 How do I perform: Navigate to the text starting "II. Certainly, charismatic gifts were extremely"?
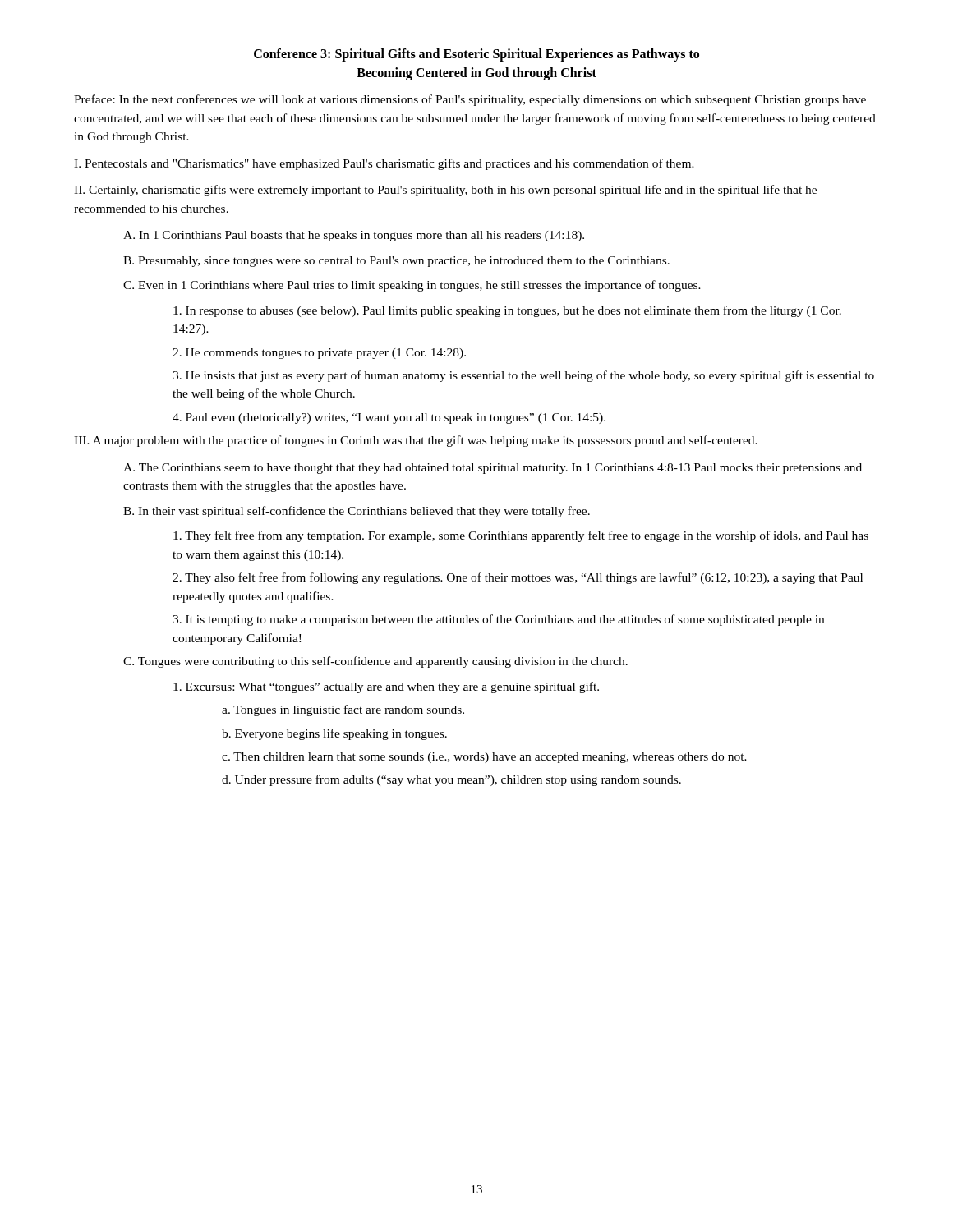click(x=446, y=199)
